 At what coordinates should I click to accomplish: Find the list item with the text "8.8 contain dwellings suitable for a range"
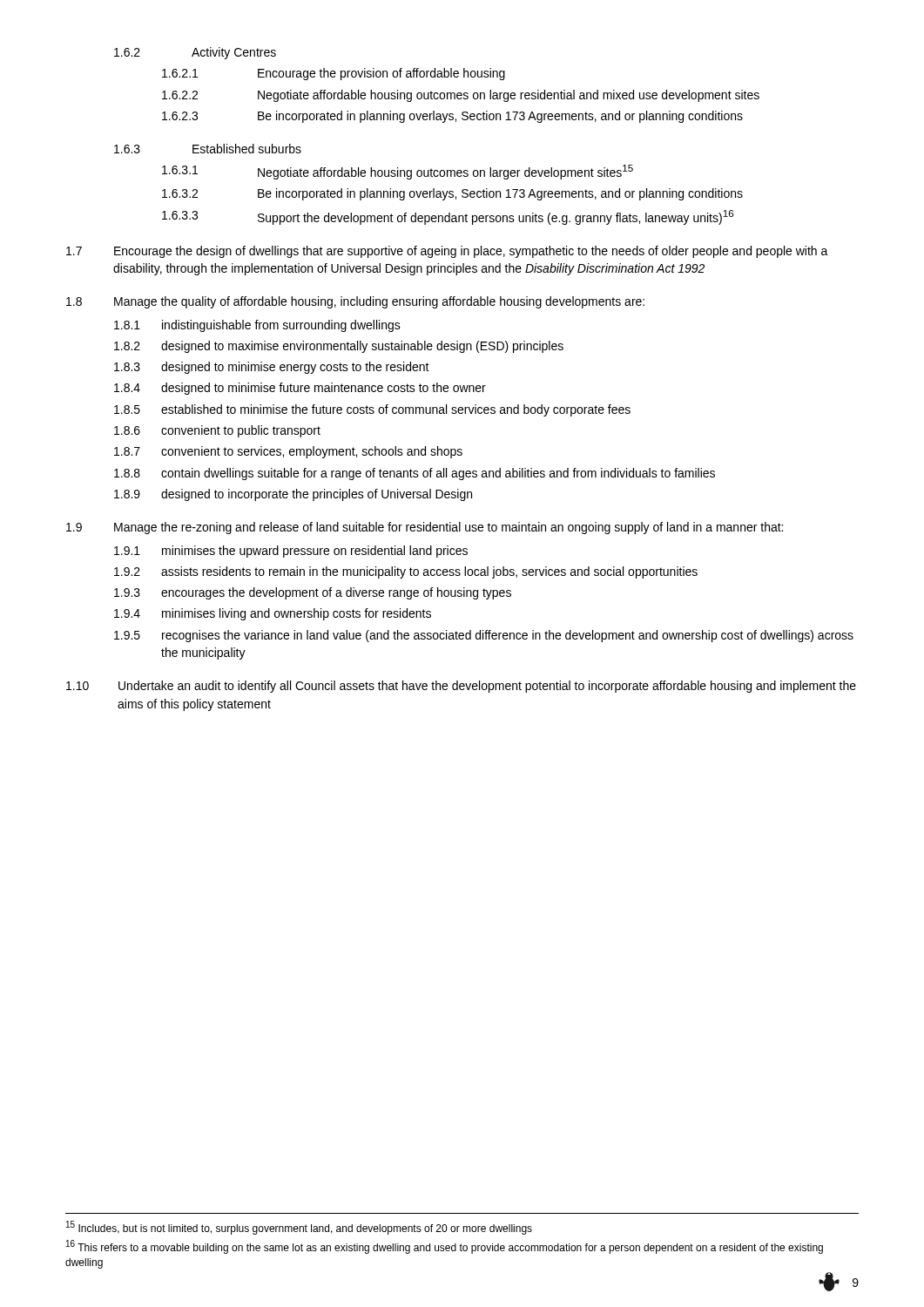pyautogui.click(x=486, y=473)
